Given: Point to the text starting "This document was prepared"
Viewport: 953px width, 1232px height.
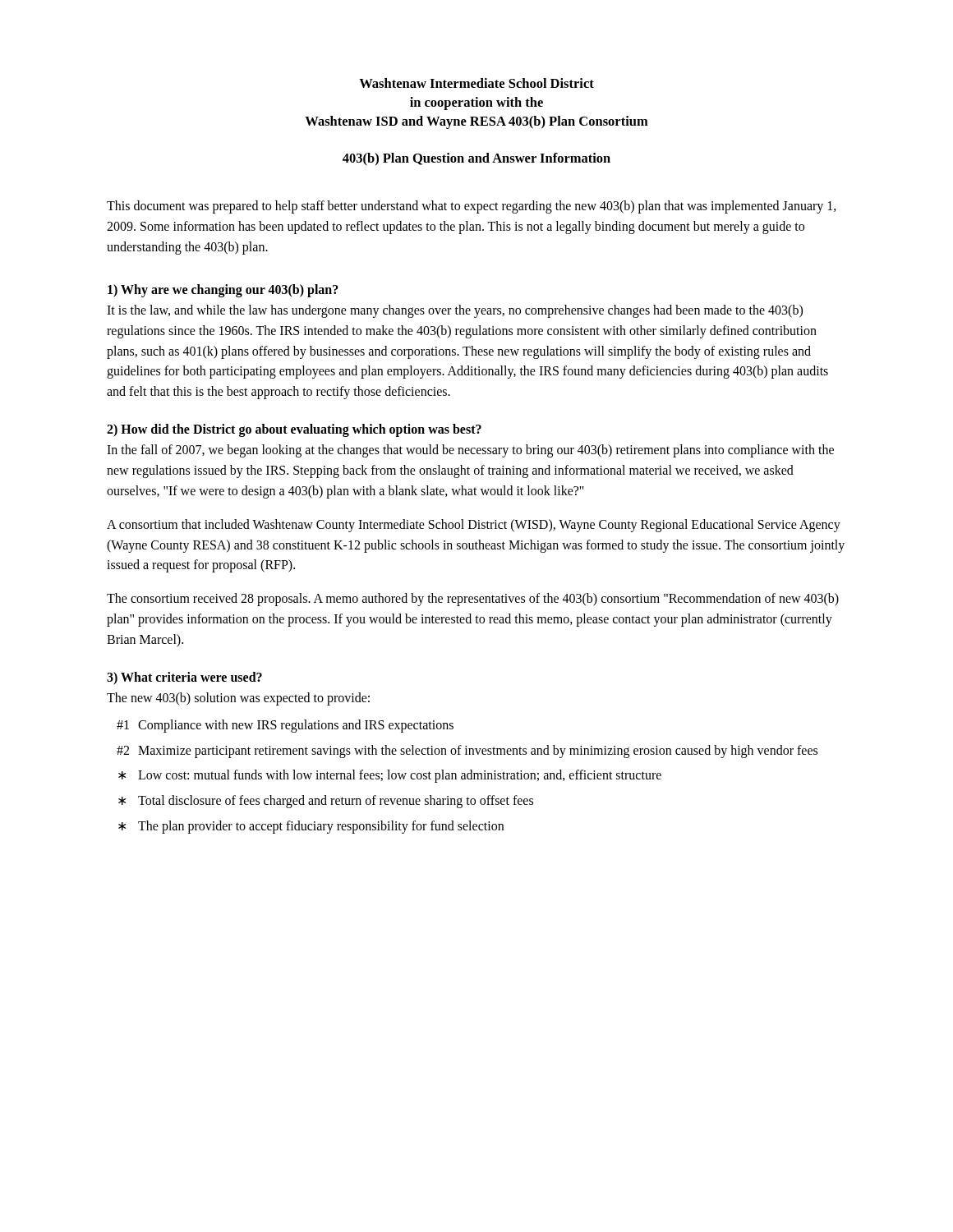Looking at the screenshot, I should [472, 226].
